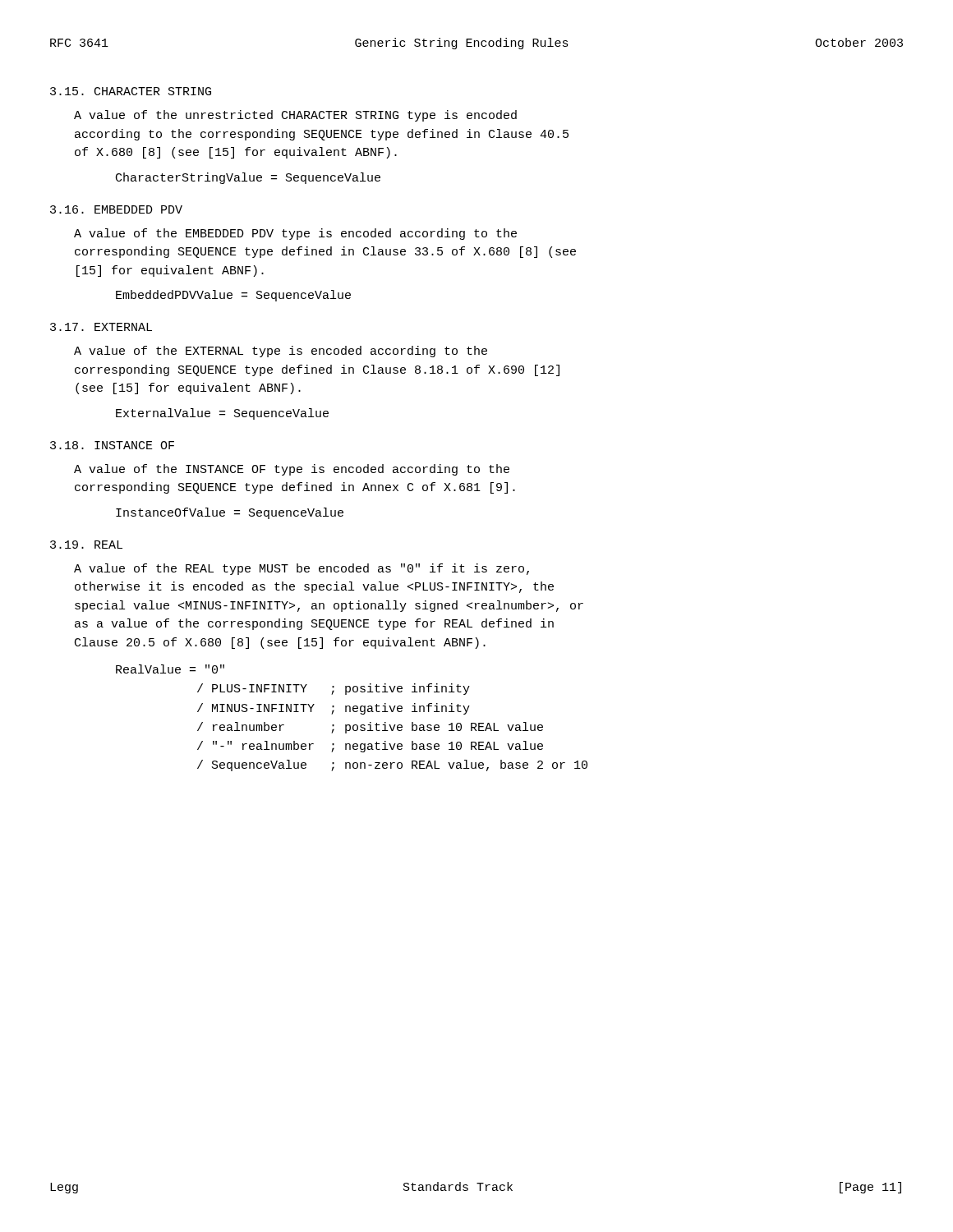Locate the section header that reads "3.15. CHARACTER STRING"
Image resolution: width=953 pixels, height=1232 pixels.
pyautogui.click(x=131, y=92)
